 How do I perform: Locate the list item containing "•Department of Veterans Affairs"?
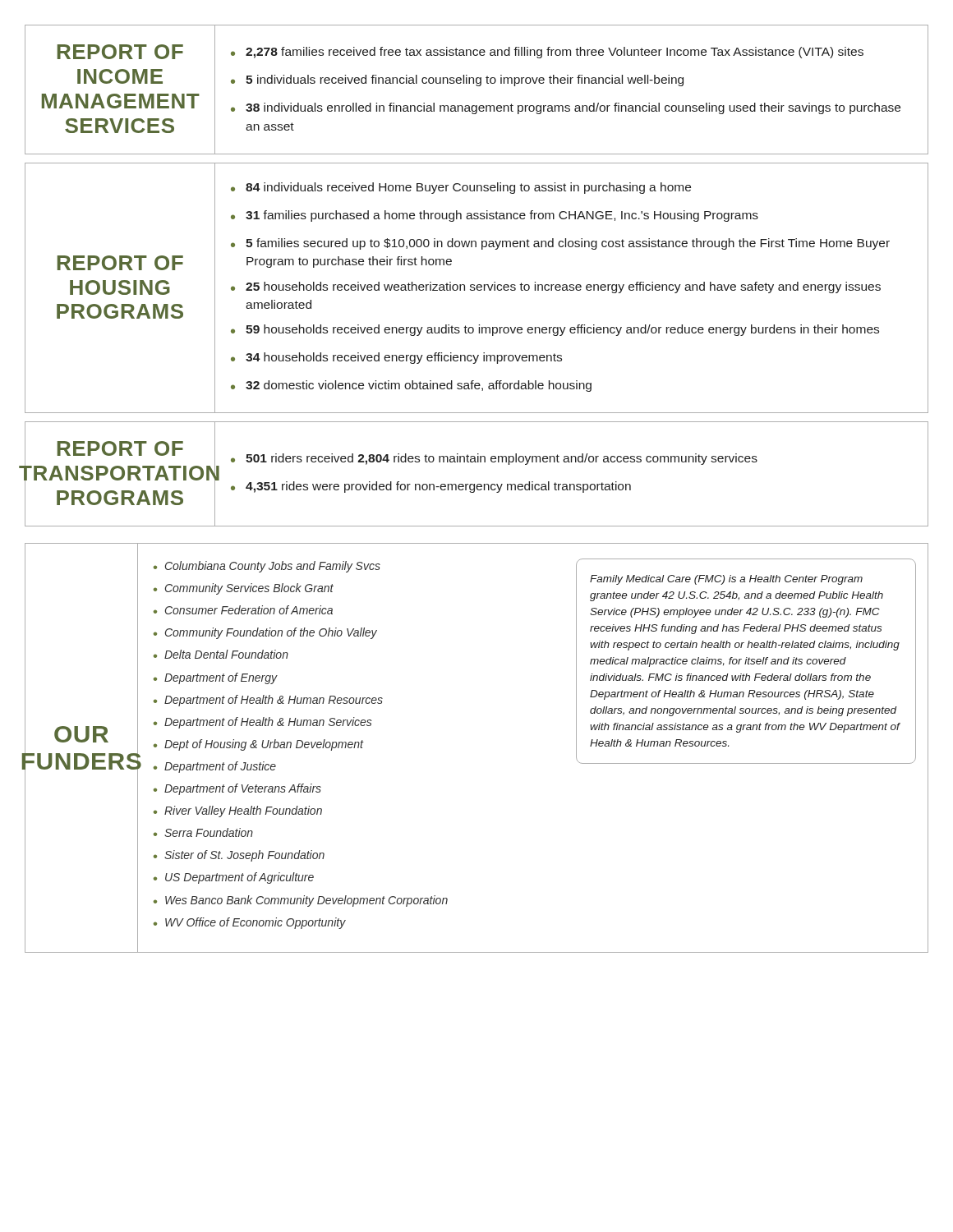(237, 790)
